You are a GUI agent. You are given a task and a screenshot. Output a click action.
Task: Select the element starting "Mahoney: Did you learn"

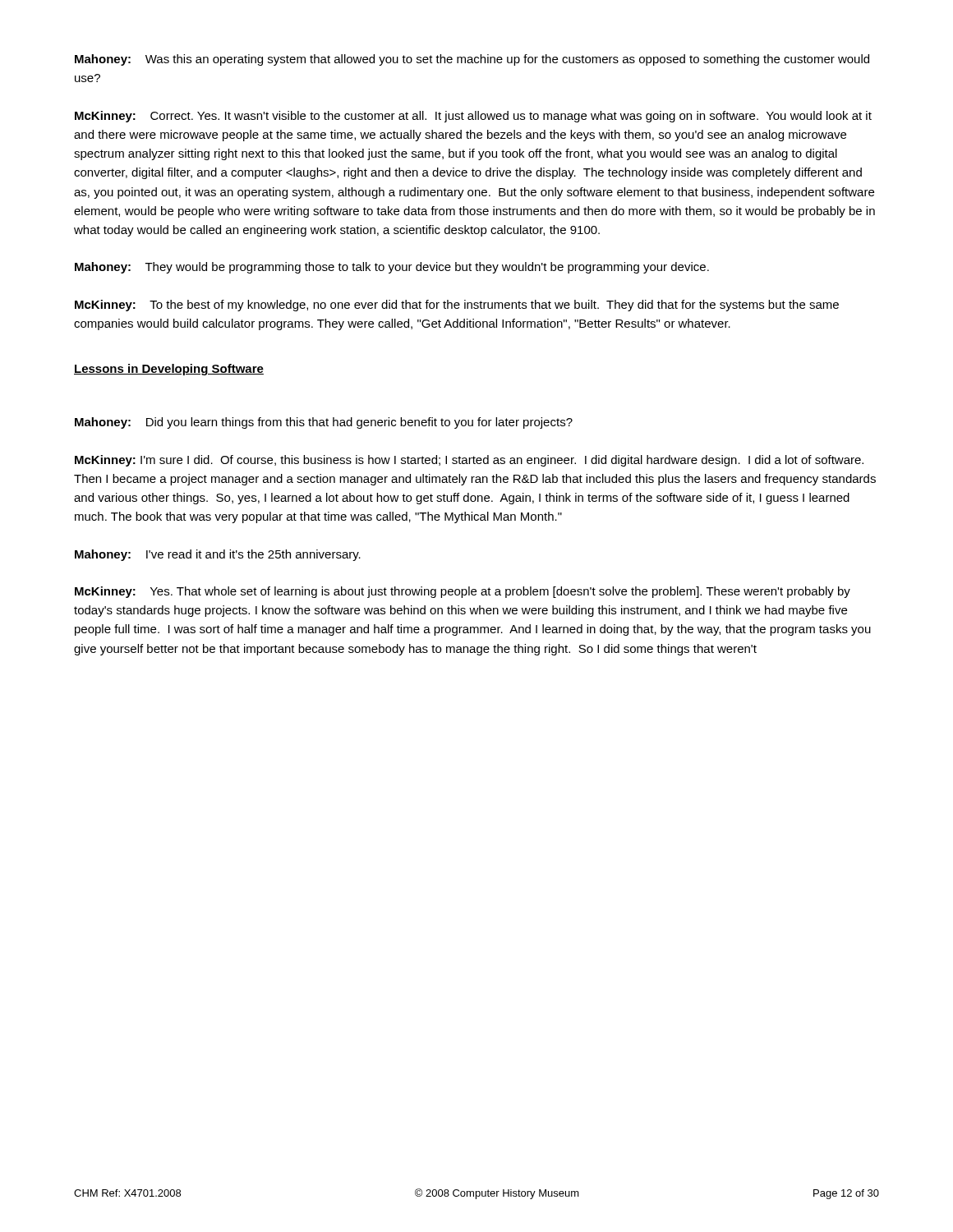[x=476, y=422]
